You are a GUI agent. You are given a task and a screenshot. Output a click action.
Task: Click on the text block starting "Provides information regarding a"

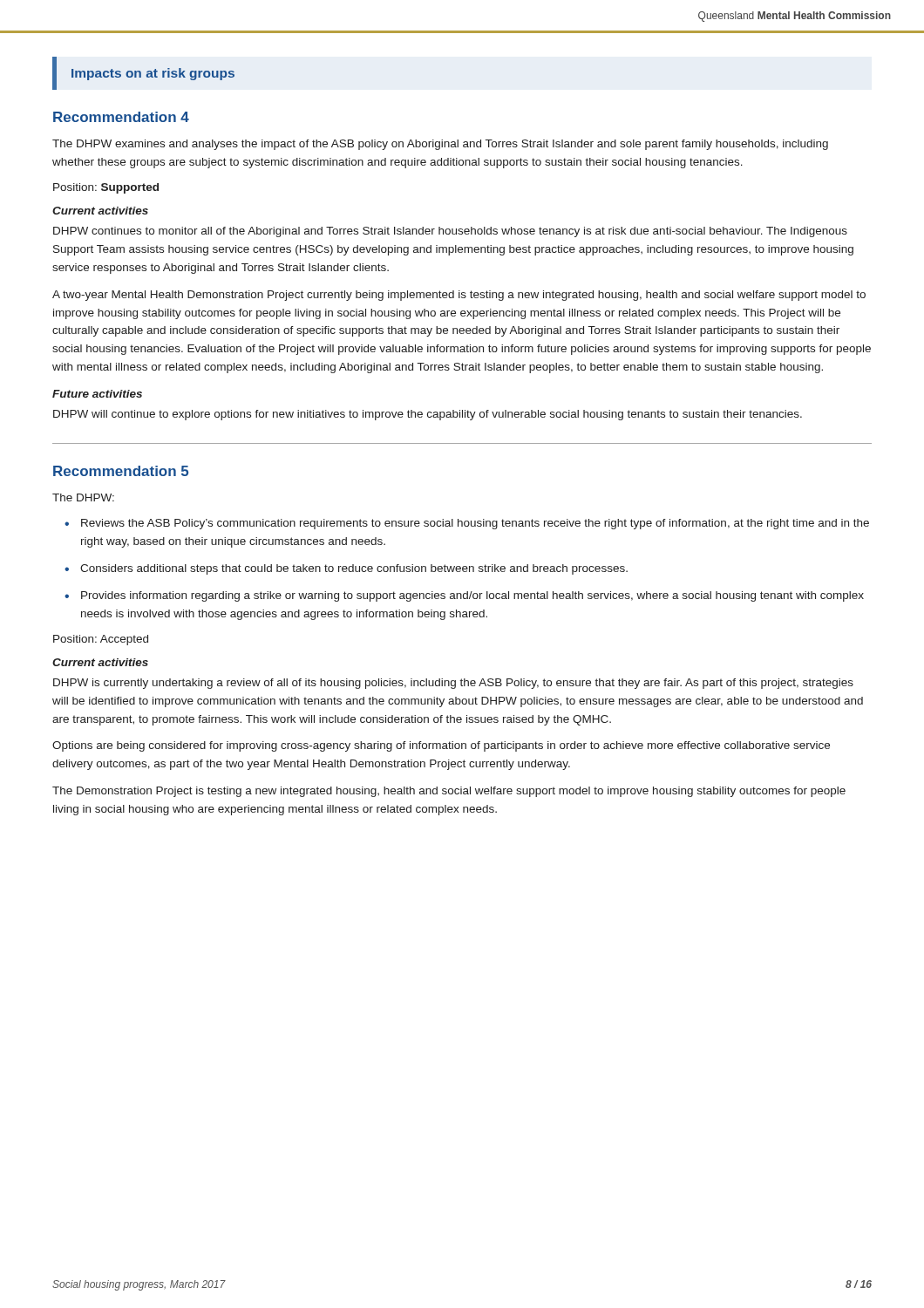472,604
